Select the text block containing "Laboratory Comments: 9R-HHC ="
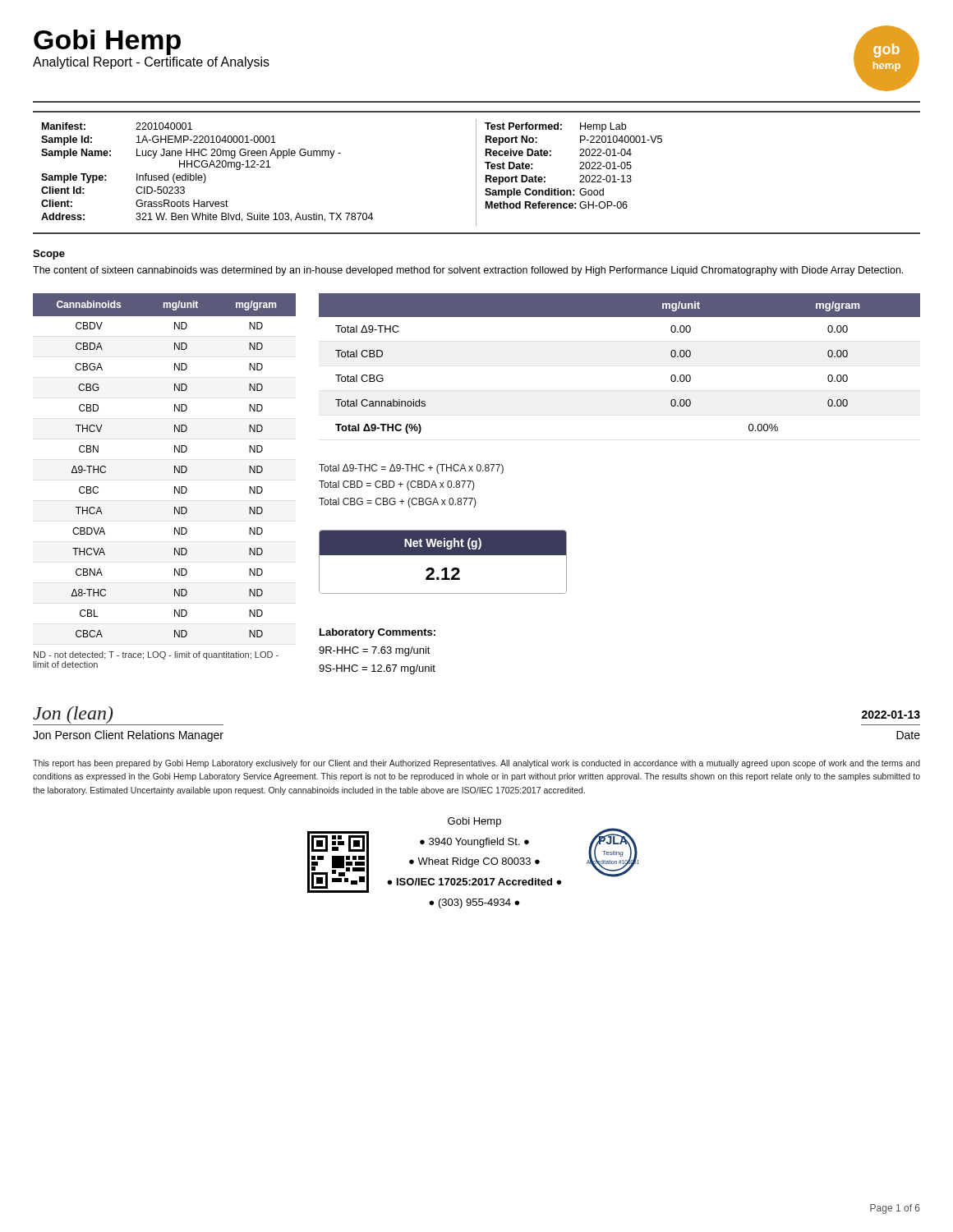This screenshot has width=953, height=1232. pyautogui.click(x=378, y=650)
